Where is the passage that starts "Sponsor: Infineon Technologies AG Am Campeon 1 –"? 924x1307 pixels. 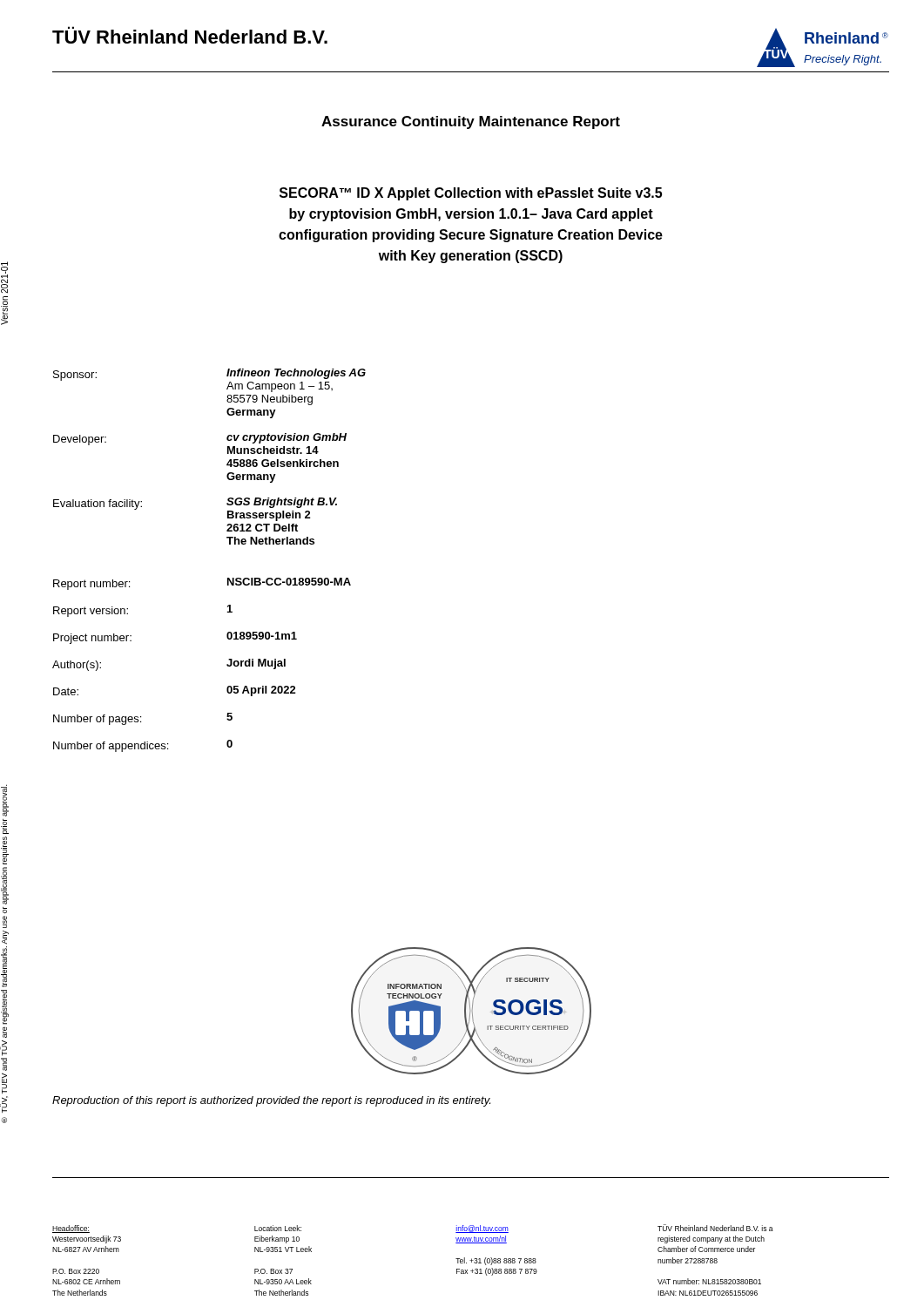tap(78, 378)
